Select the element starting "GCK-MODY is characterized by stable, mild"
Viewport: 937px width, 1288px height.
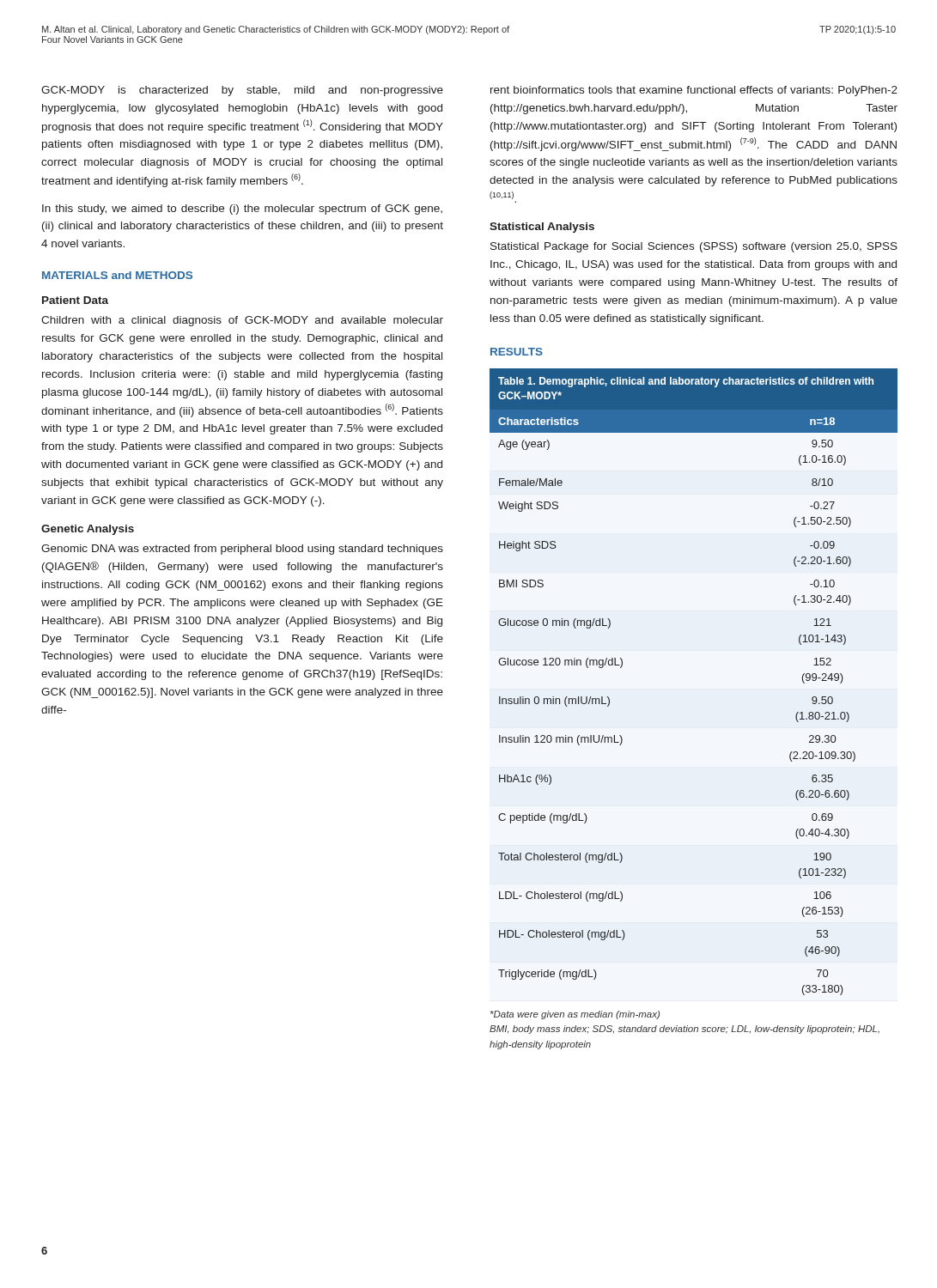pyautogui.click(x=242, y=136)
